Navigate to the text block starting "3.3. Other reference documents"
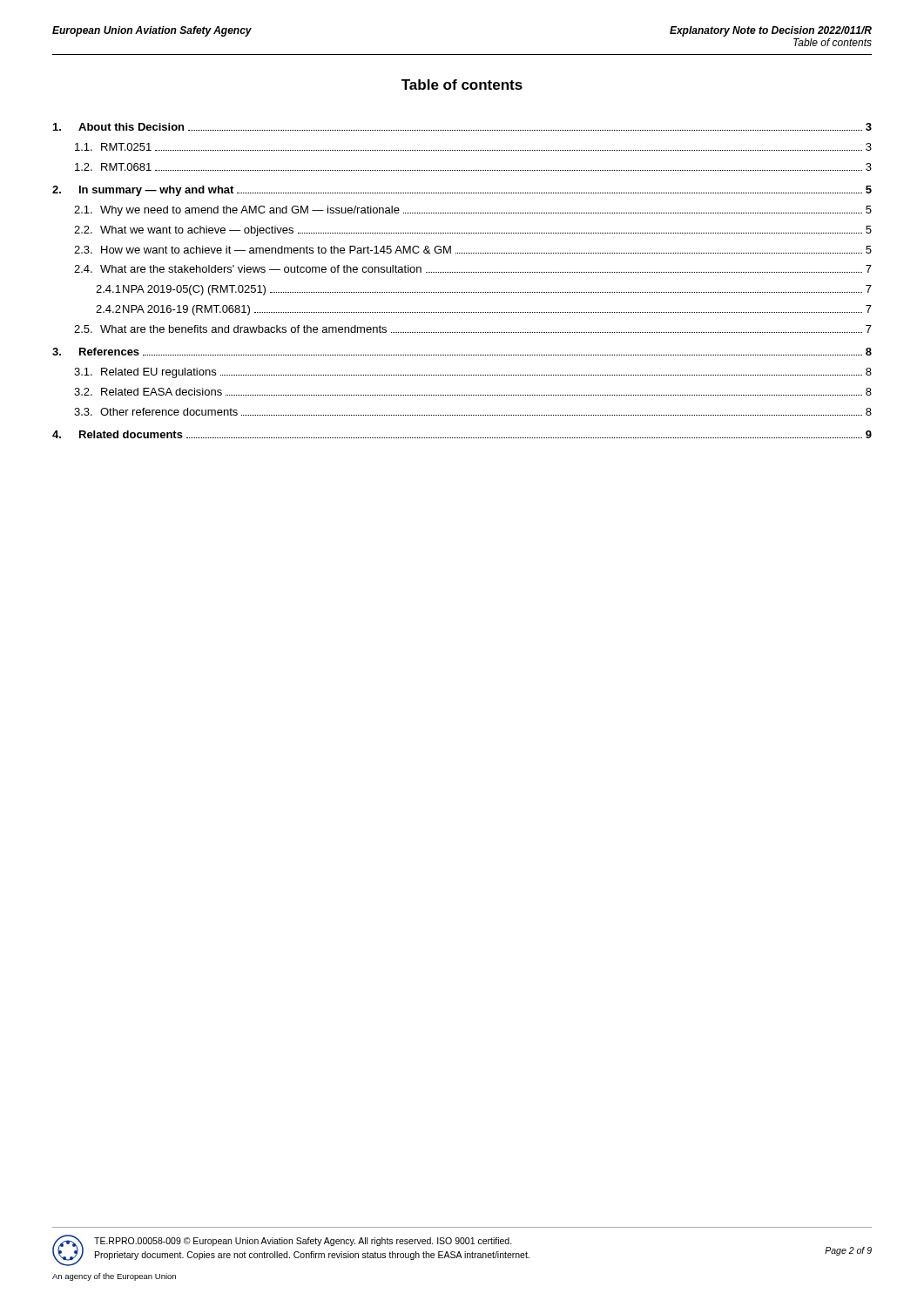Image resolution: width=924 pixels, height=1307 pixels. point(462,412)
